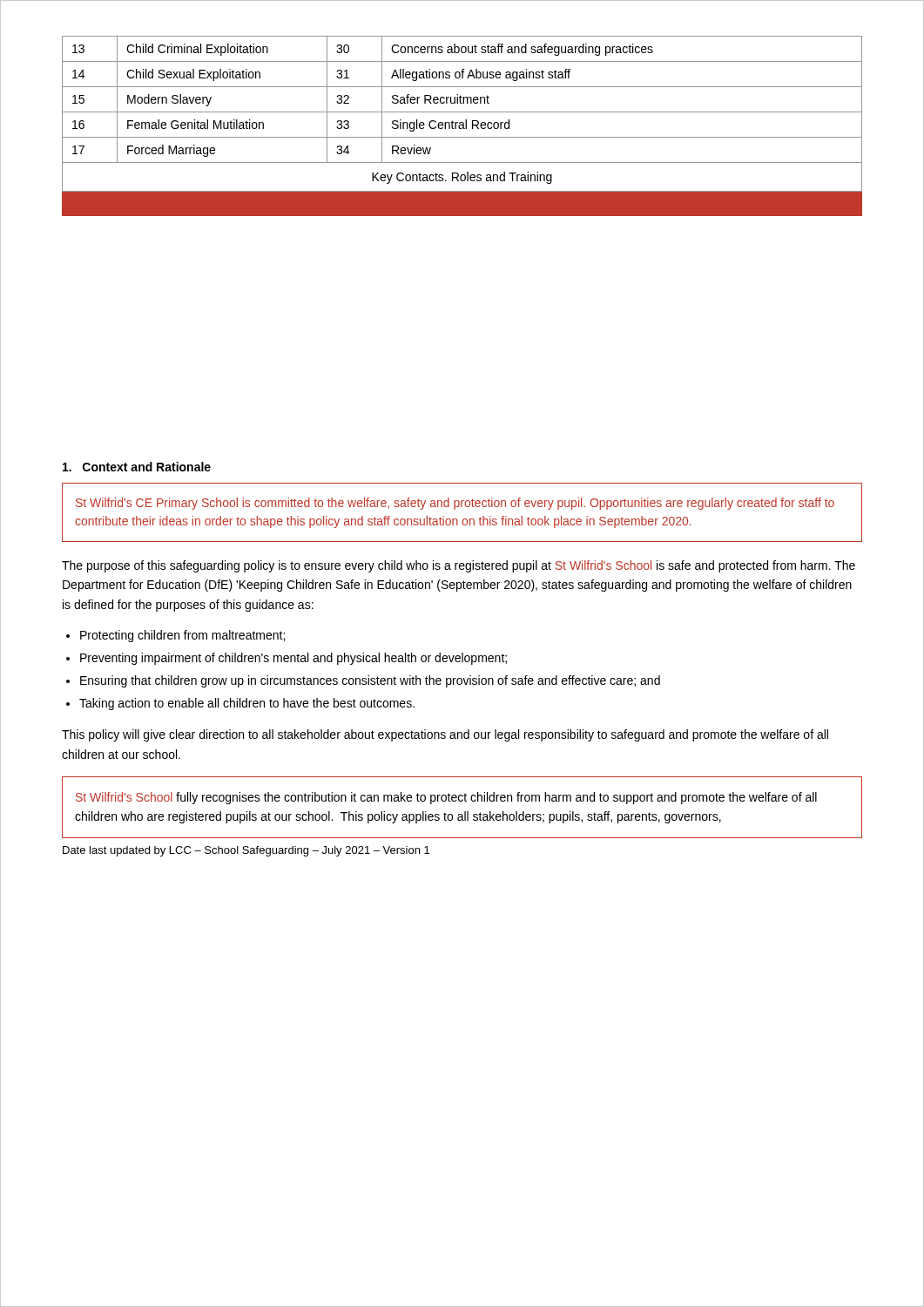Find the list item that says "Preventing impairment of children's mental and"
This screenshot has width=924, height=1307.
[x=294, y=658]
